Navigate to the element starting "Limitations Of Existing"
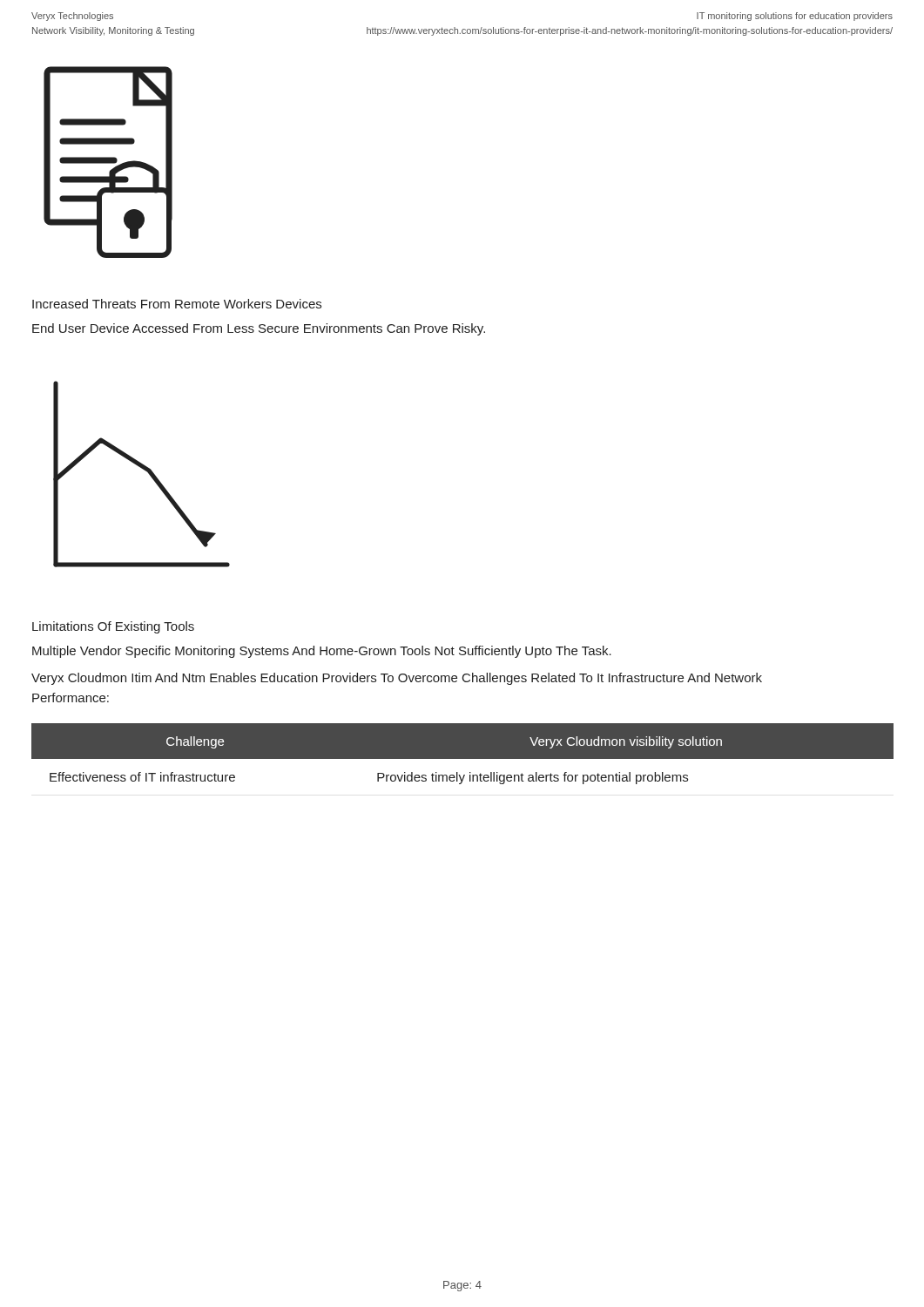 113,626
